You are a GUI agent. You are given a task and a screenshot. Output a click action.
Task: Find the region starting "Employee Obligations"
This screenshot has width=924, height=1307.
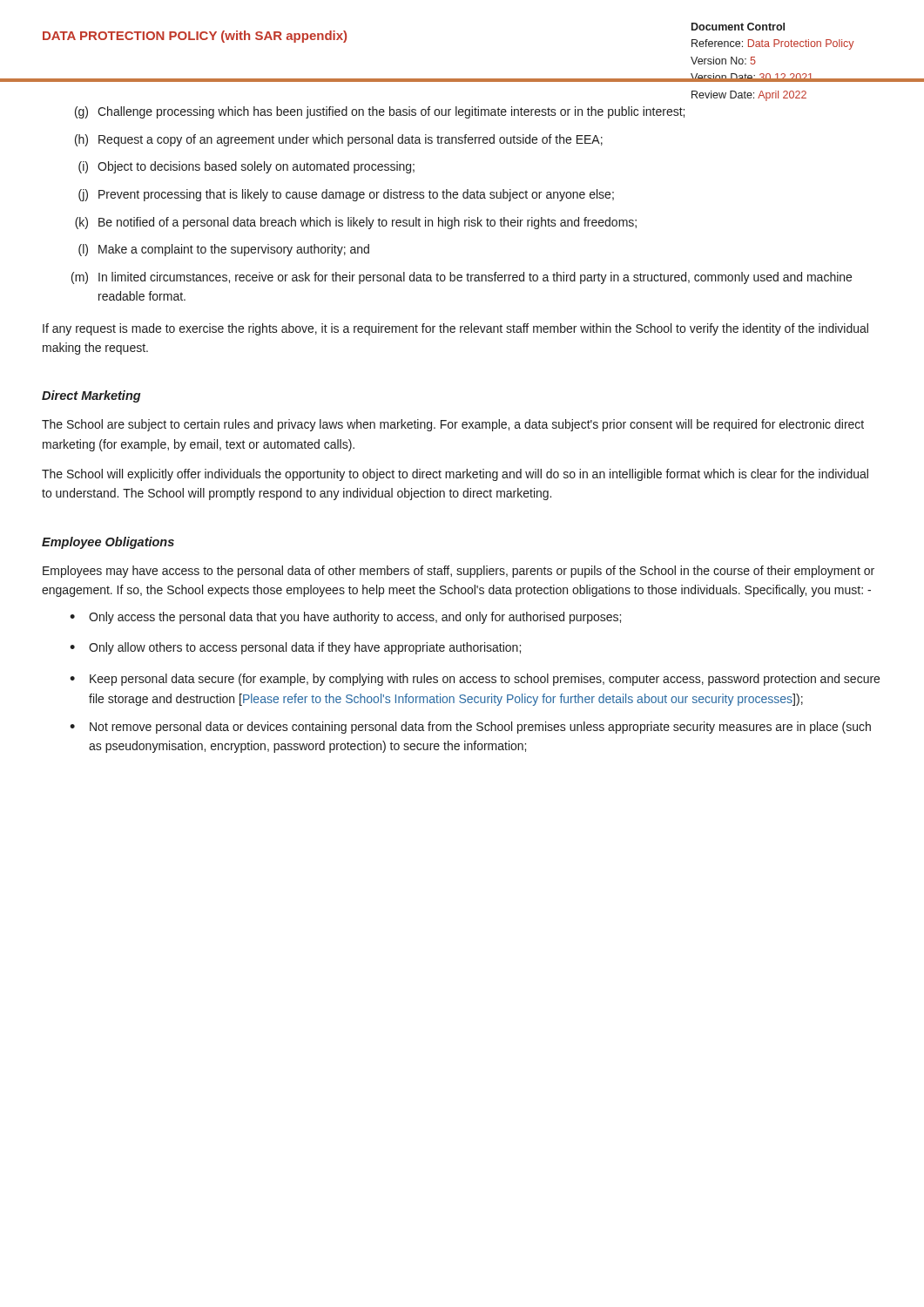coord(108,542)
